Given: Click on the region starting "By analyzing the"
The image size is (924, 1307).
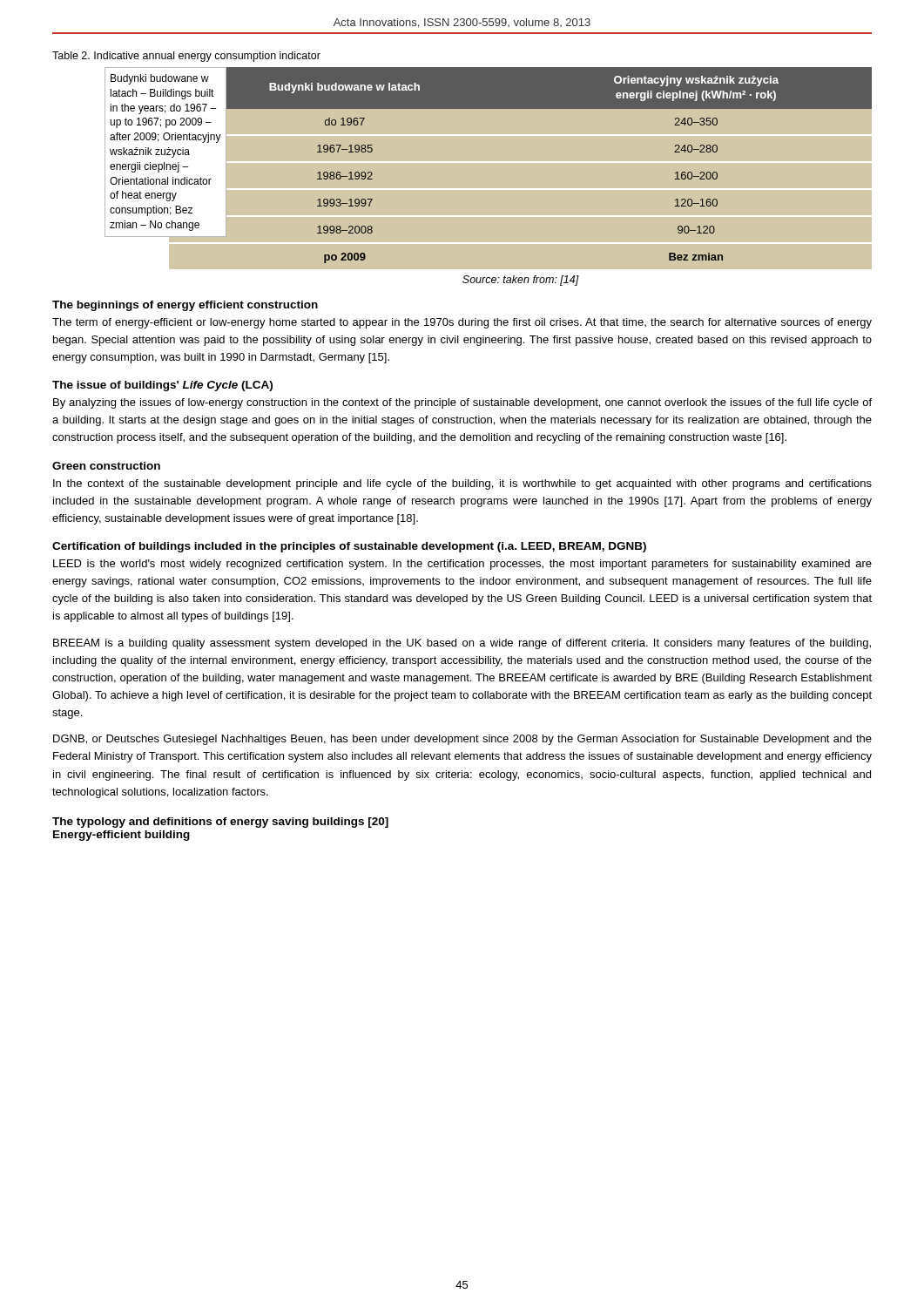Looking at the screenshot, I should coord(462,420).
